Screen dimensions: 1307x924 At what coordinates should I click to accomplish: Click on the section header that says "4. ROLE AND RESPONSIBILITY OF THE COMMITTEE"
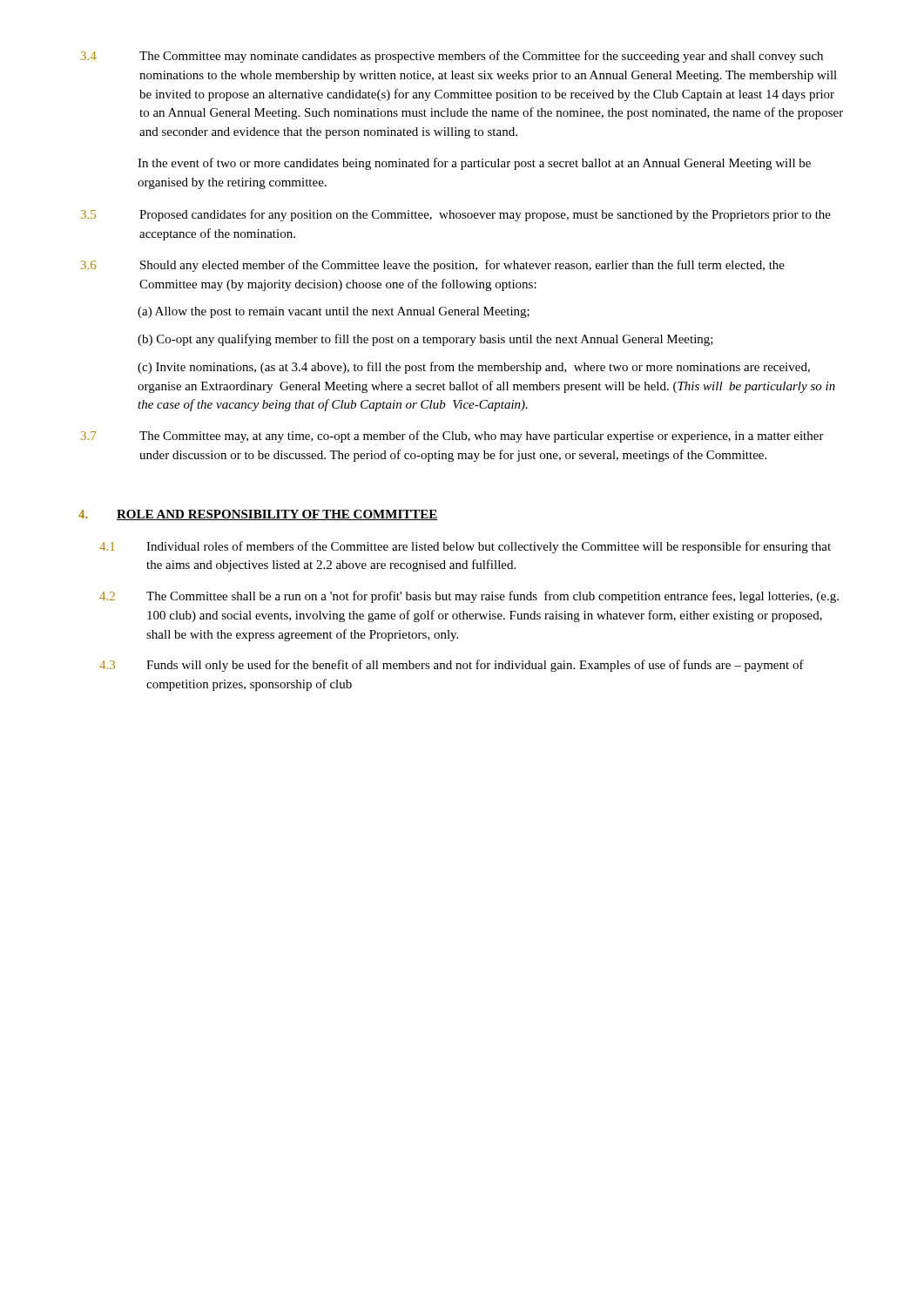click(258, 515)
